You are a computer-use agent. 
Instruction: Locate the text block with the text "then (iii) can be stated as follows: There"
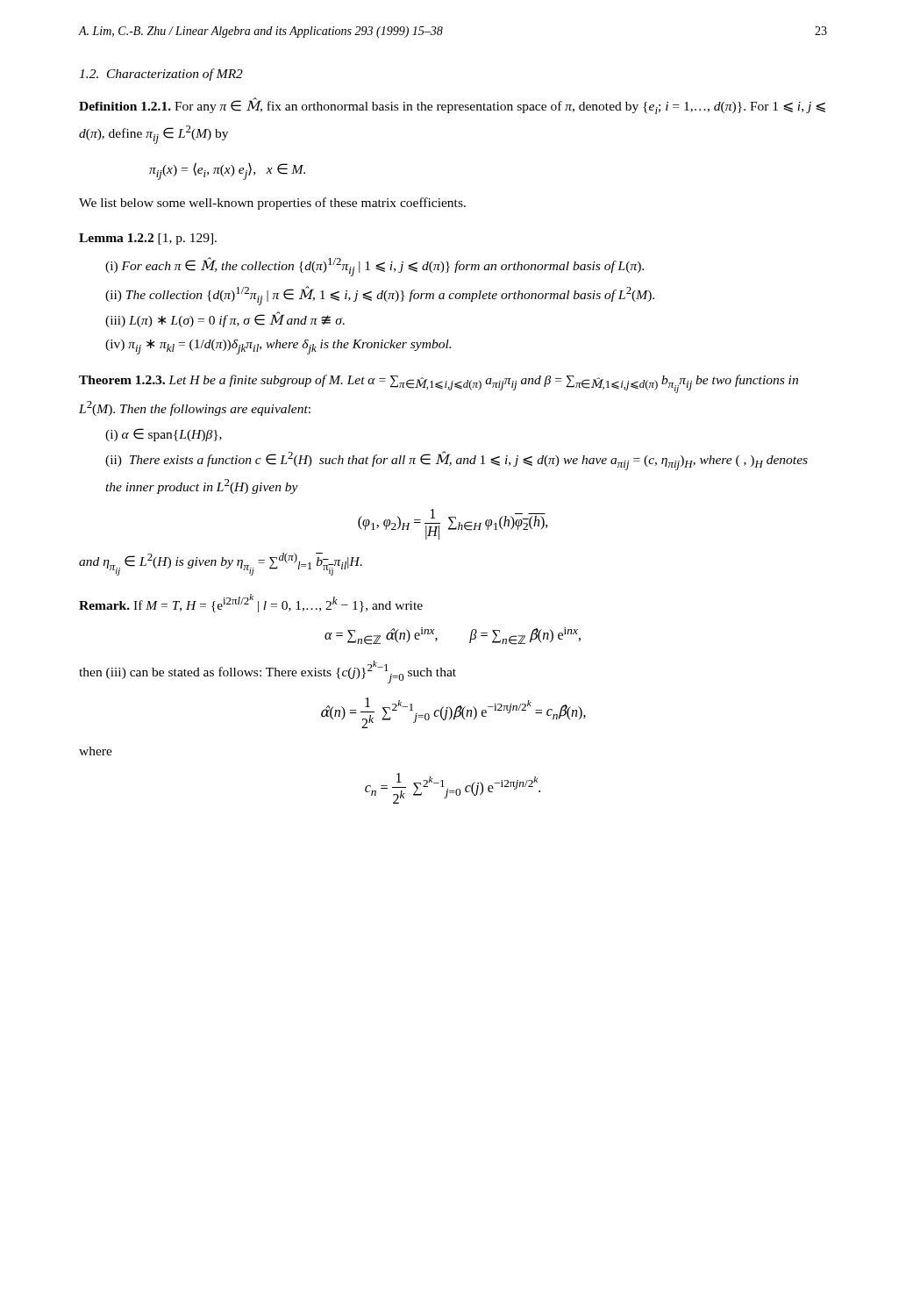[x=268, y=670]
